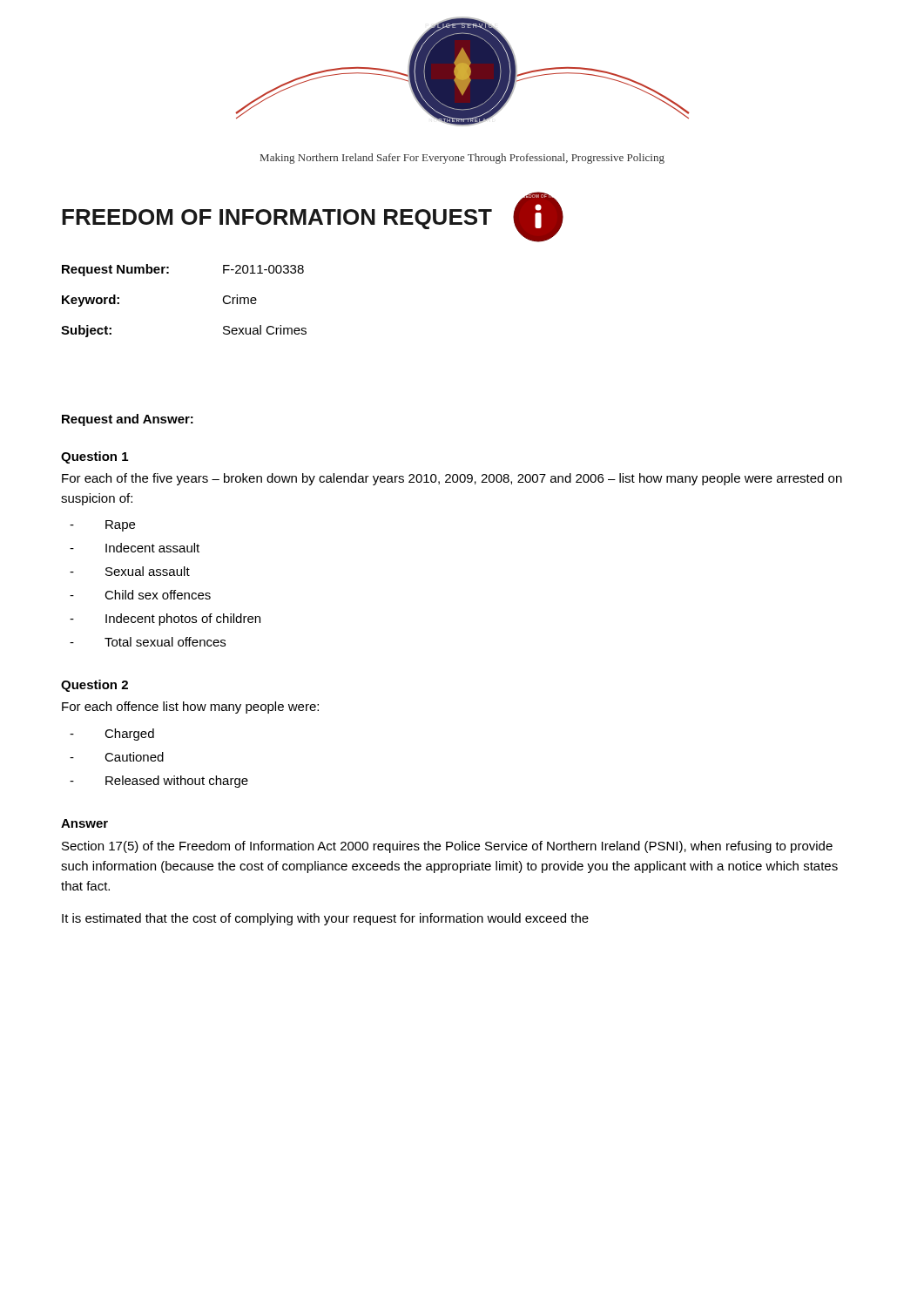Locate the block of text that opens with "For each offence"

(x=190, y=706)
